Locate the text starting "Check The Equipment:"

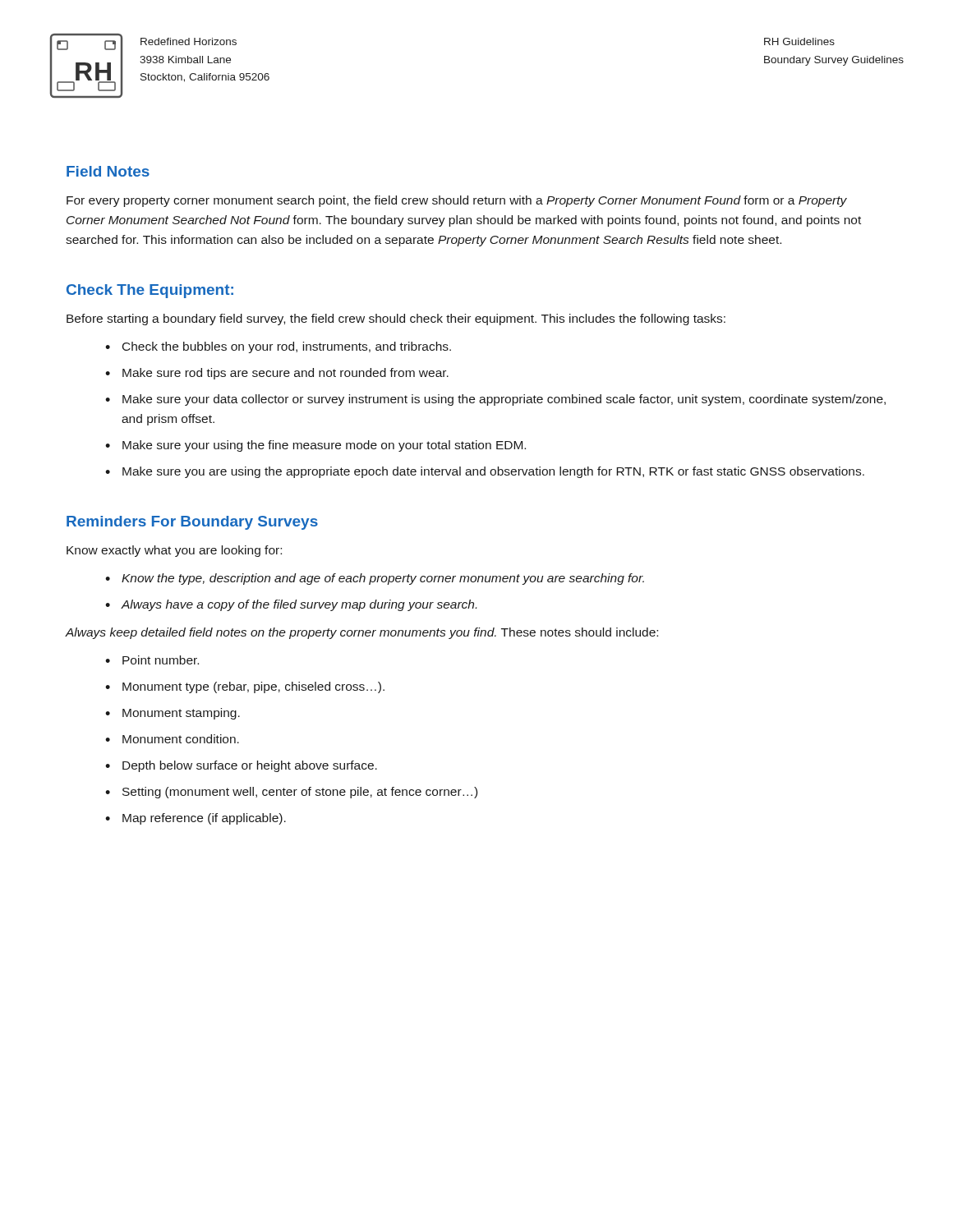[150, 290]
